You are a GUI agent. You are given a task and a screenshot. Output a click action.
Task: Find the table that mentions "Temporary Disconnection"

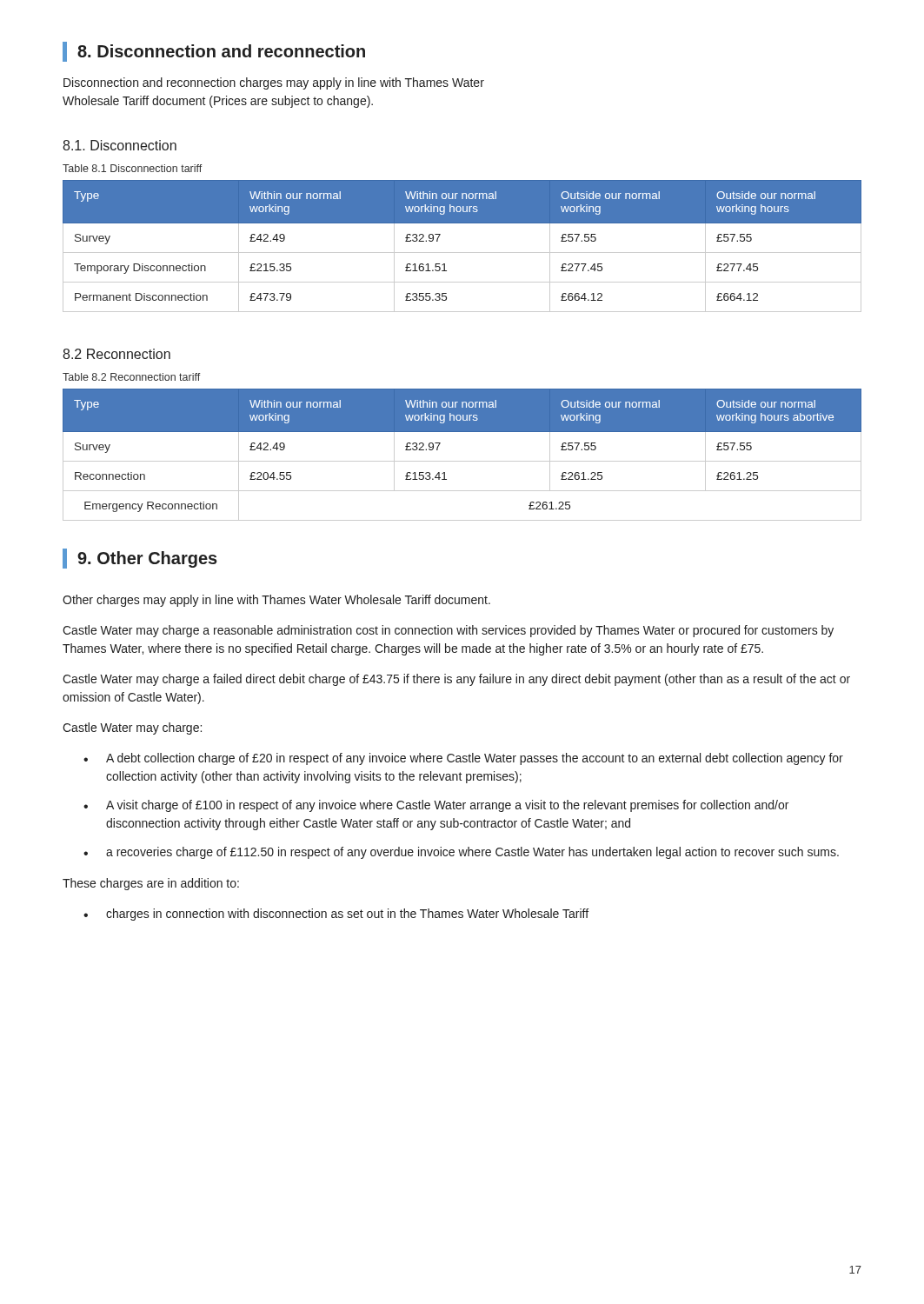462,246
